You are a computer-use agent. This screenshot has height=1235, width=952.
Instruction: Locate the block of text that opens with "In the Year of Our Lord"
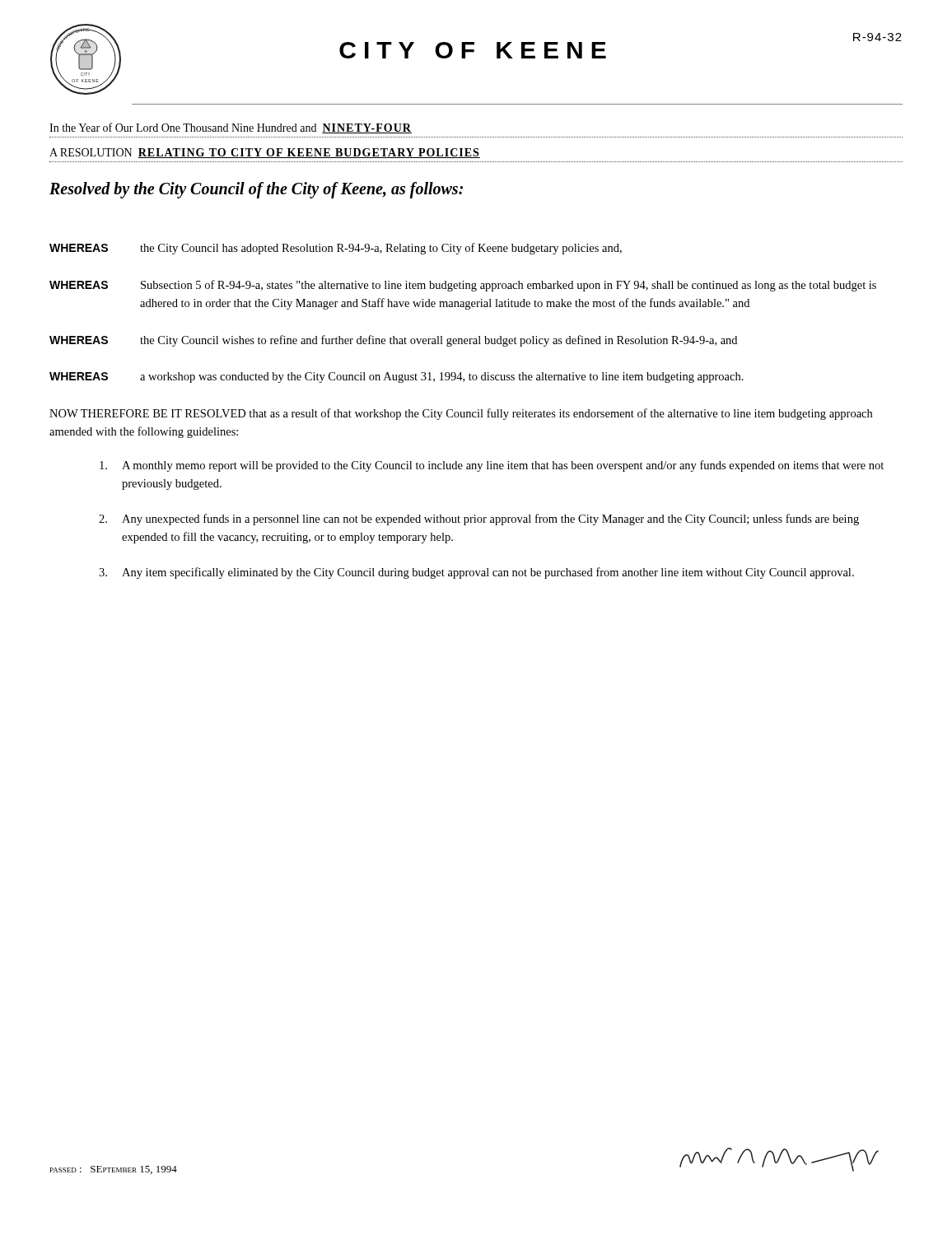(x=320, y=128)
